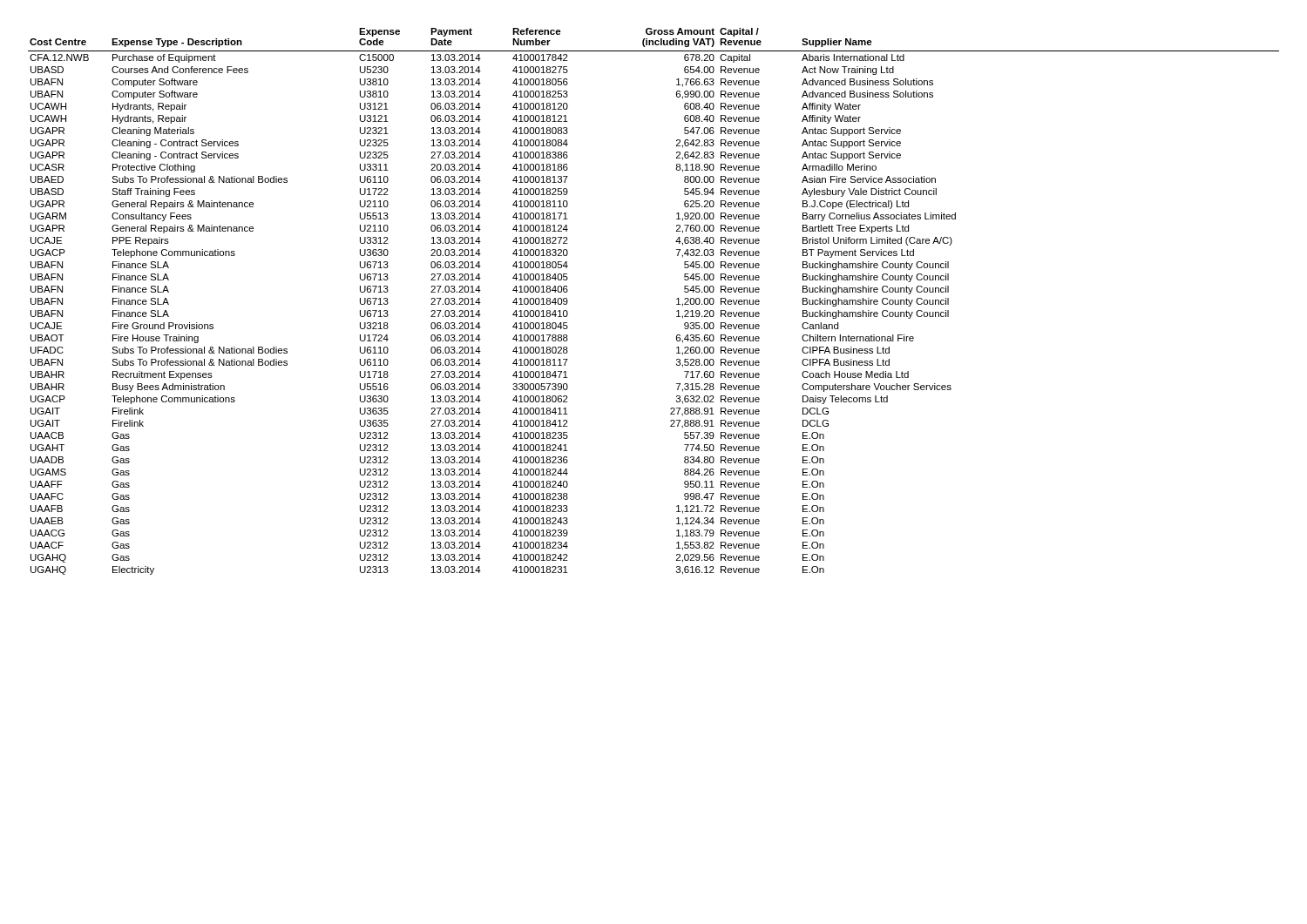Select the table

654,300
